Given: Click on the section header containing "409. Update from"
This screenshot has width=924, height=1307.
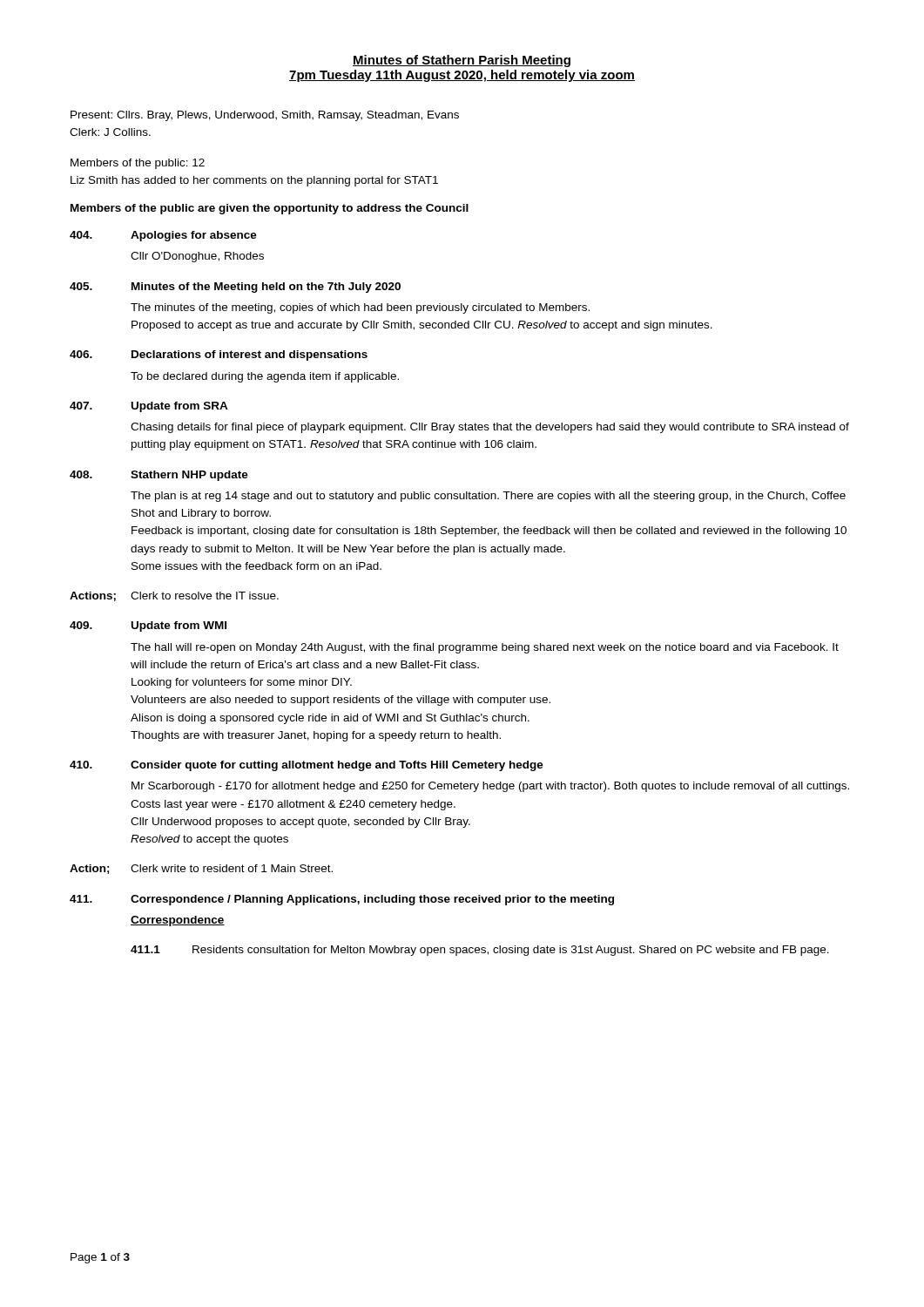Looking at the screenshot, I should click(x=148, y=626).
